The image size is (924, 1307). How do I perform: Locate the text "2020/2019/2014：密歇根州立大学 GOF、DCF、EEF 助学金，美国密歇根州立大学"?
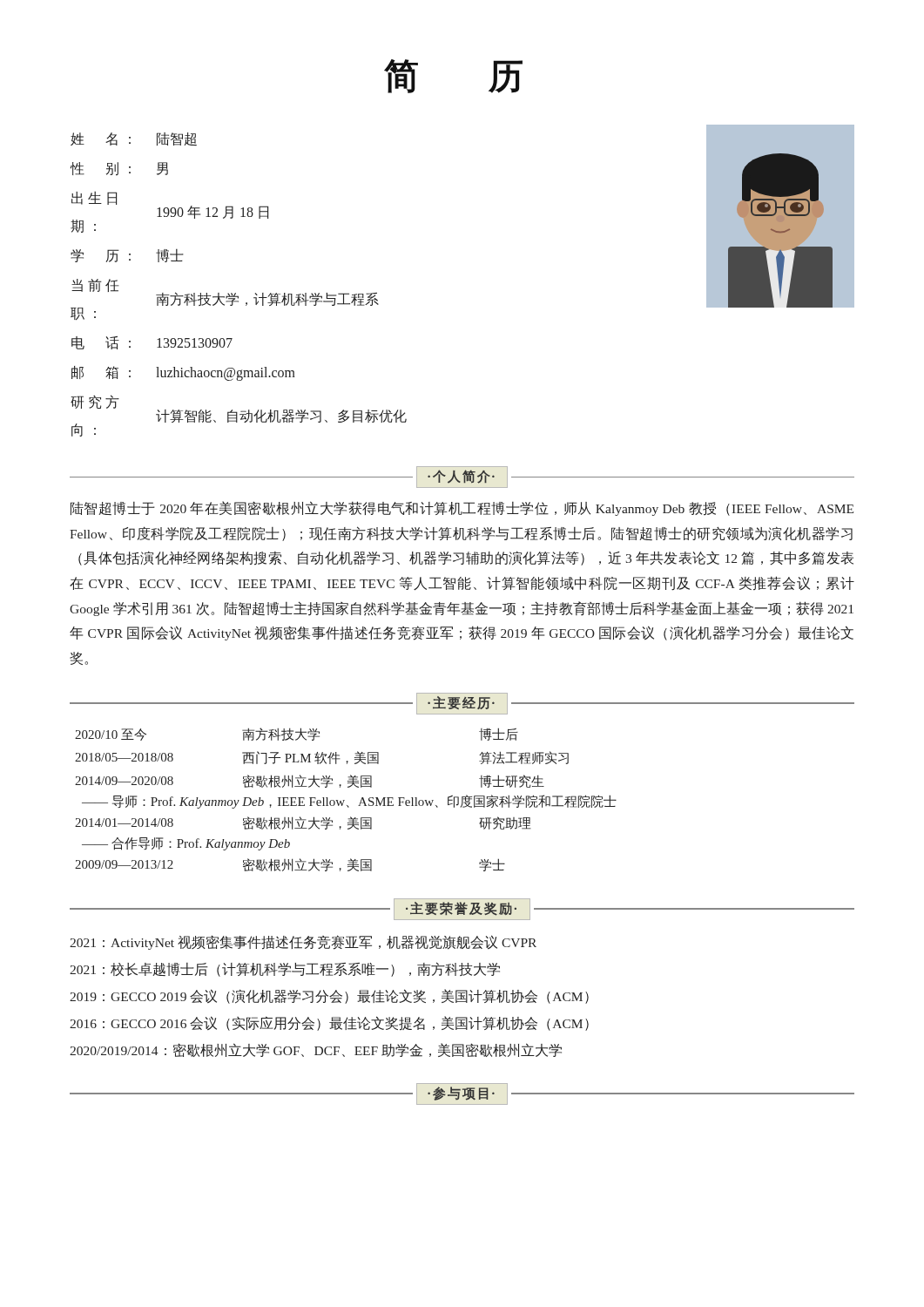coord(316,1050)
